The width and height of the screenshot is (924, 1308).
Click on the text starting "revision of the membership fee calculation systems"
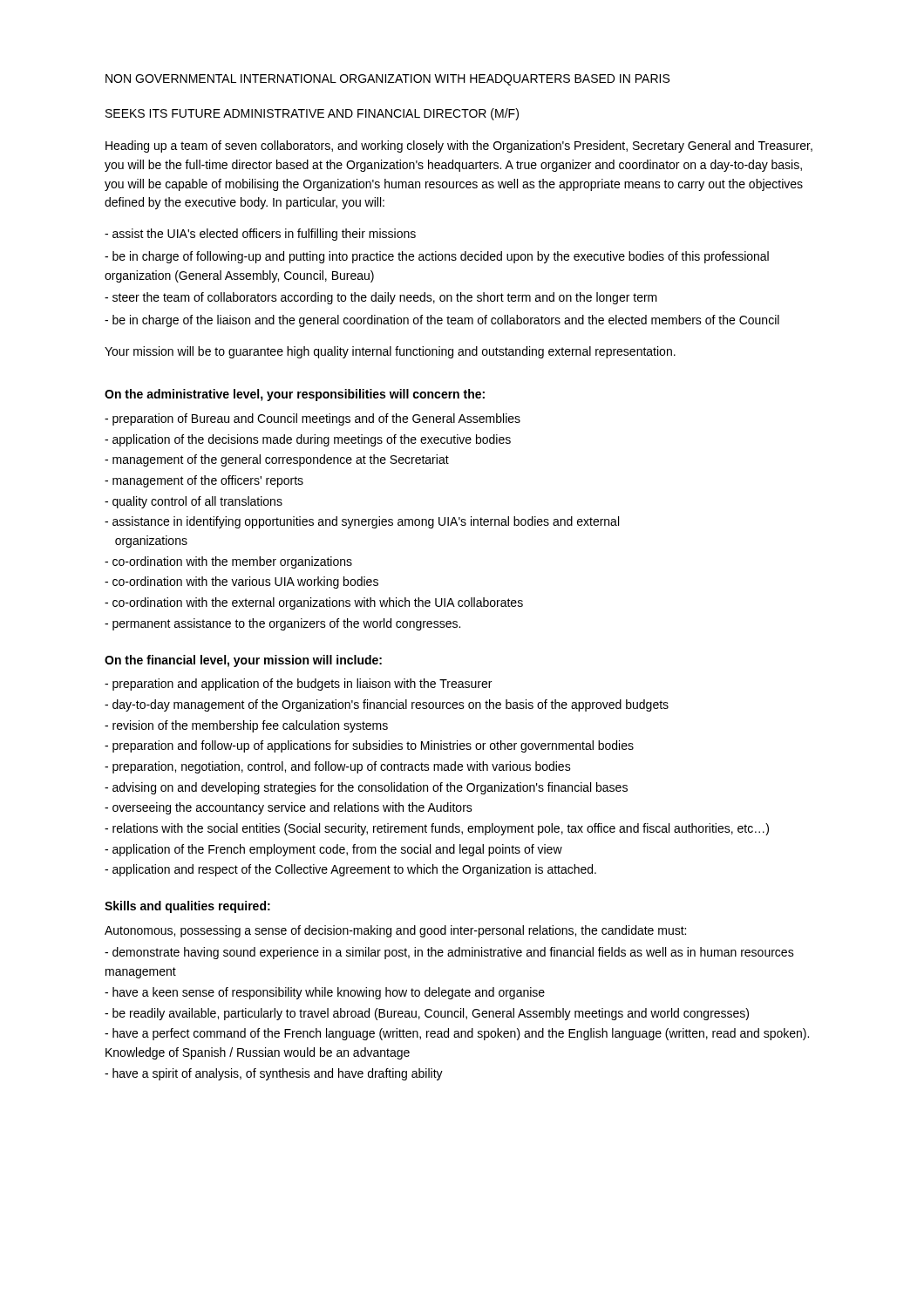[246, 725]
